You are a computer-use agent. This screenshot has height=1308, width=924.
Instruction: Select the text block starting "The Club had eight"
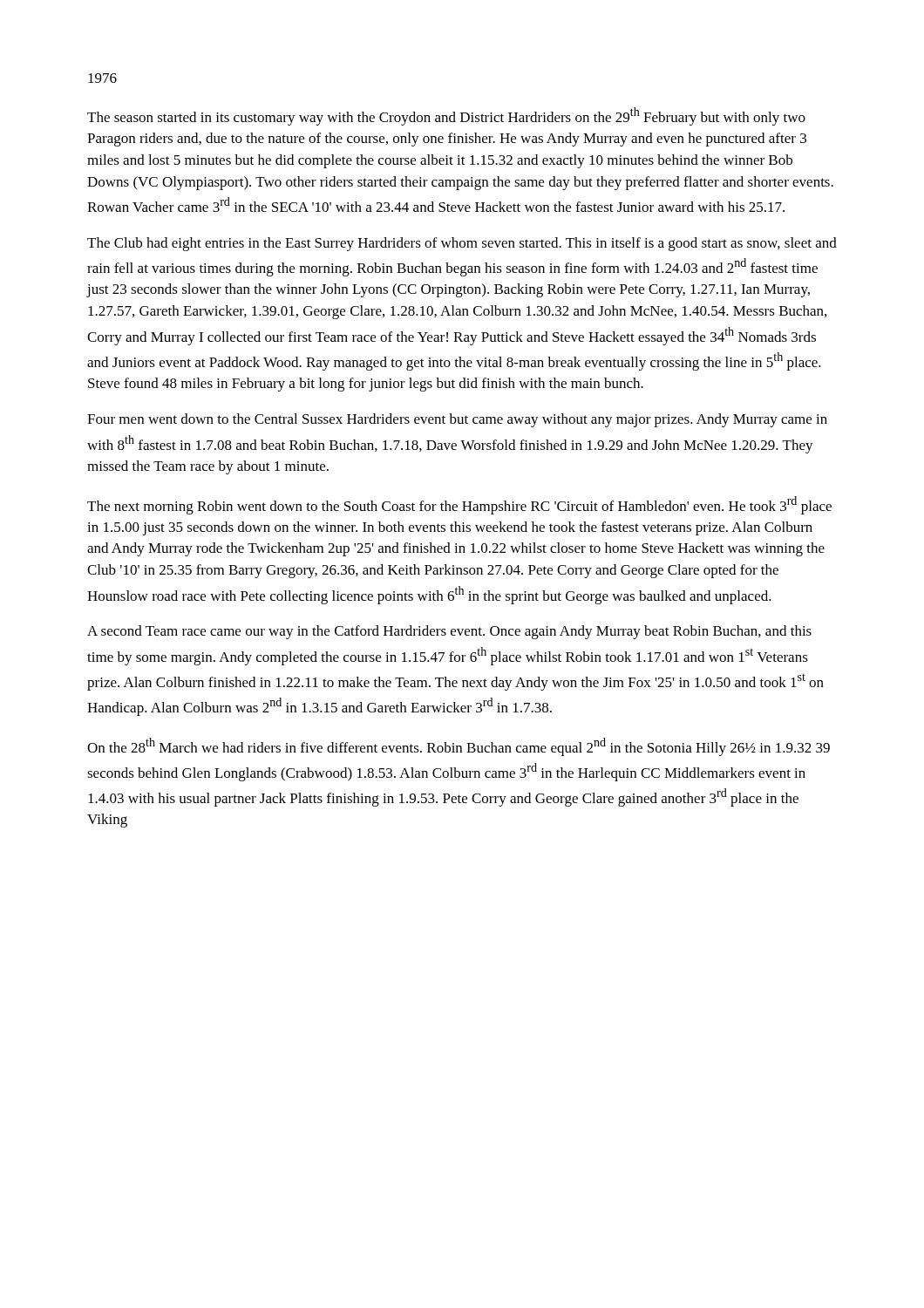(x=462, y=313)
